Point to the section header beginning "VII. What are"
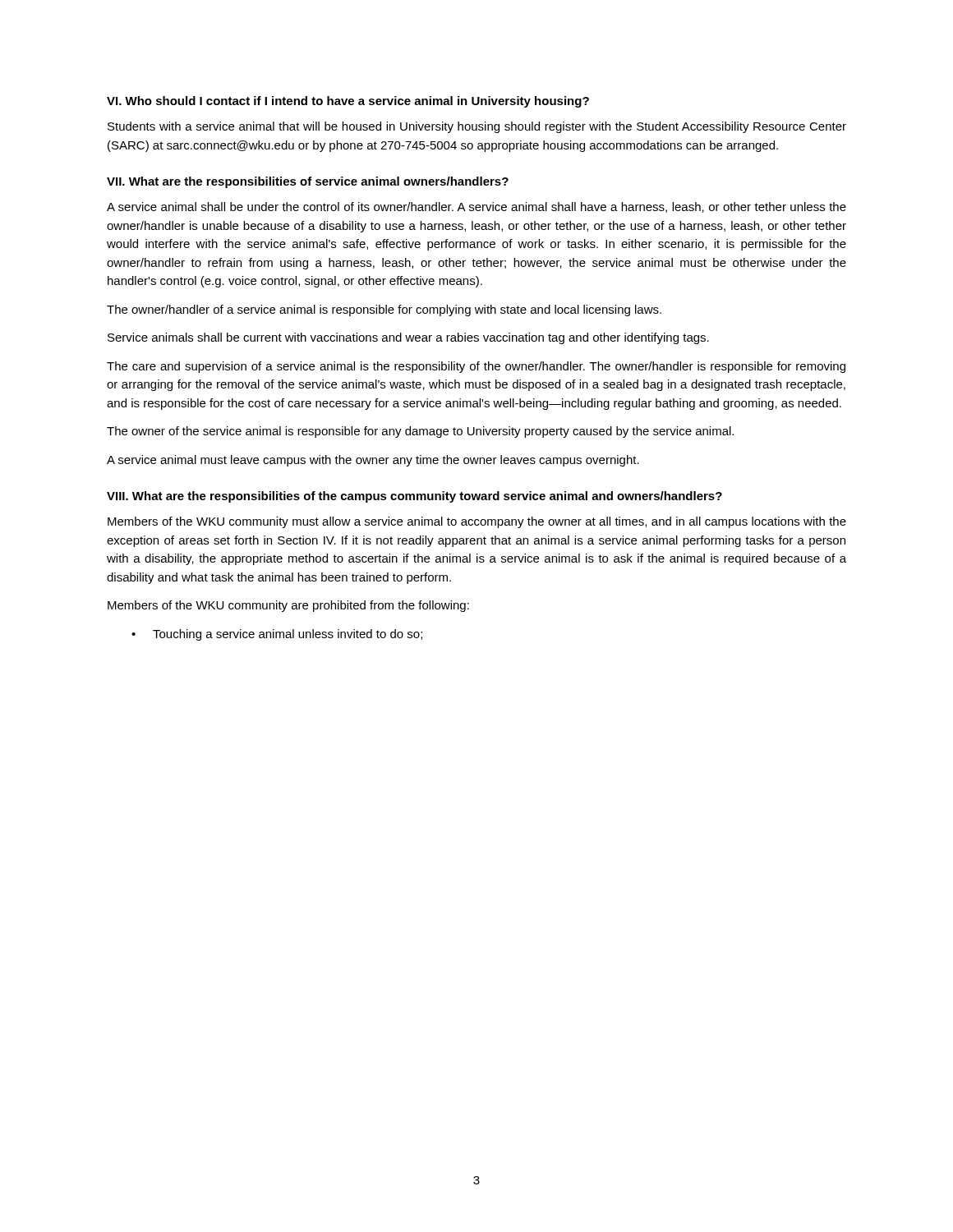This screenshot has width=953, height=1232. click(308, 181)
